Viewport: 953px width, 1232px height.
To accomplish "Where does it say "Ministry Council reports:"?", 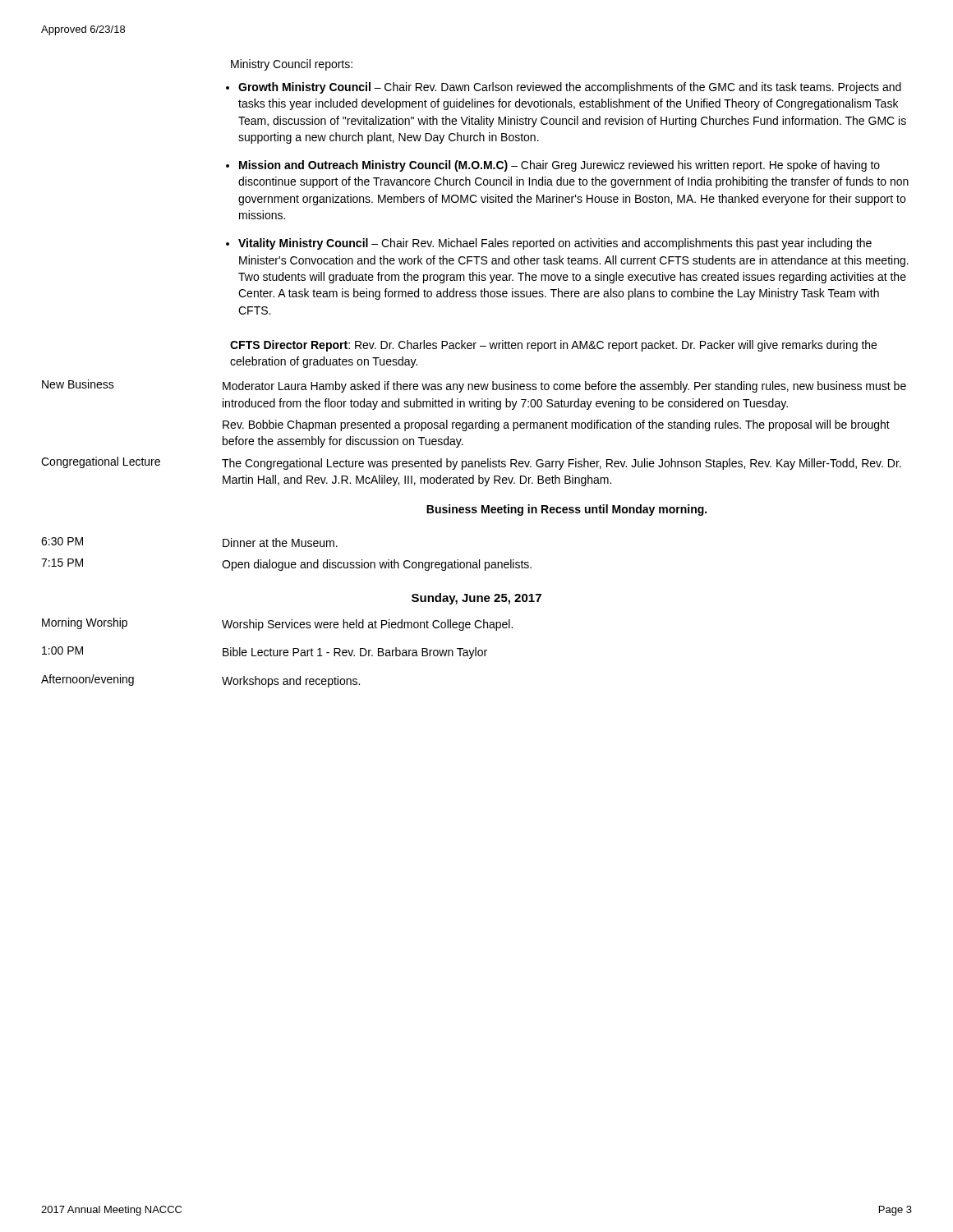I will click(292, 64).
